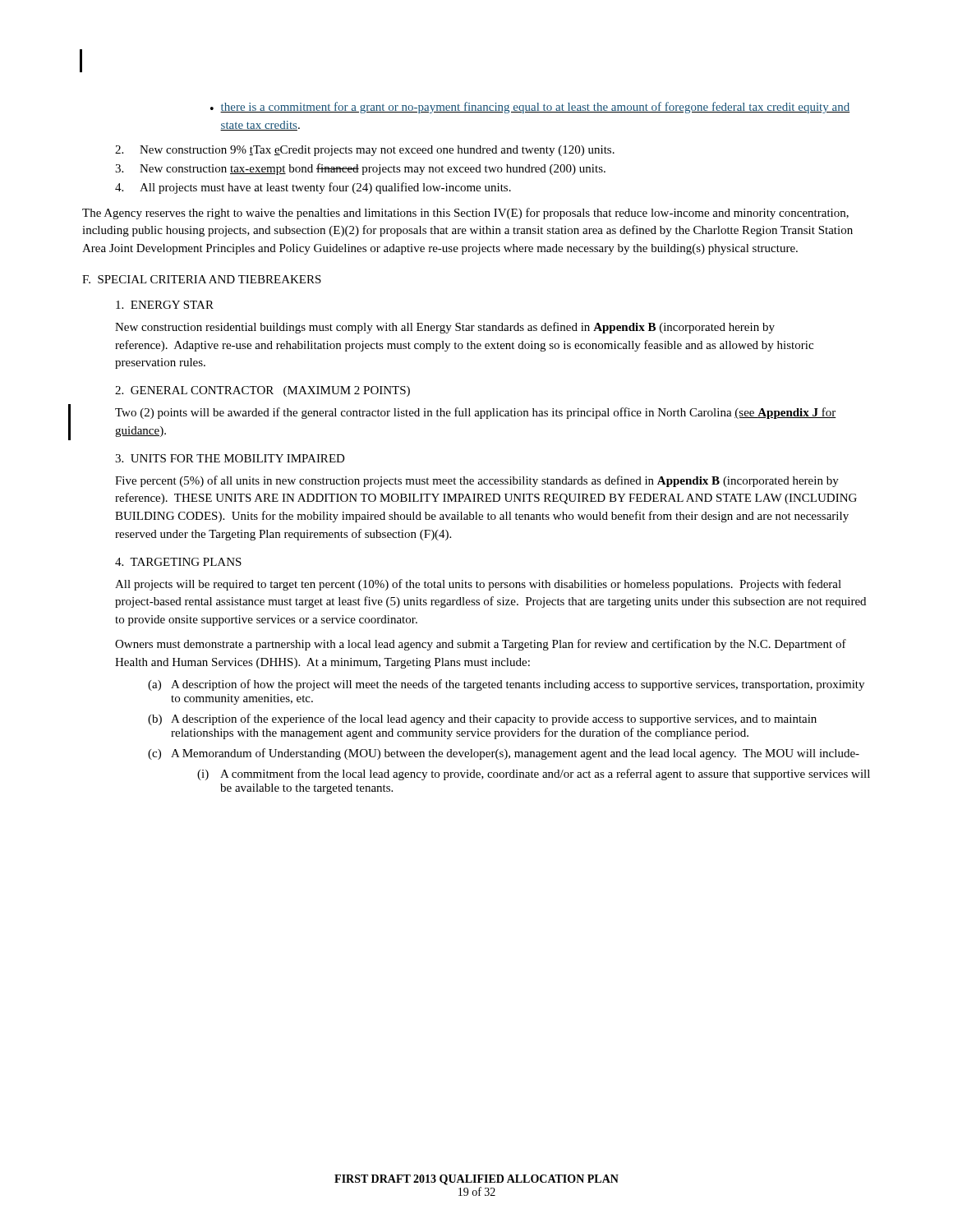The image size is (953, 1232).
Task: Click on the passage starting "The Agency reserves the right to waive"
Action: (x=468, y=230)
